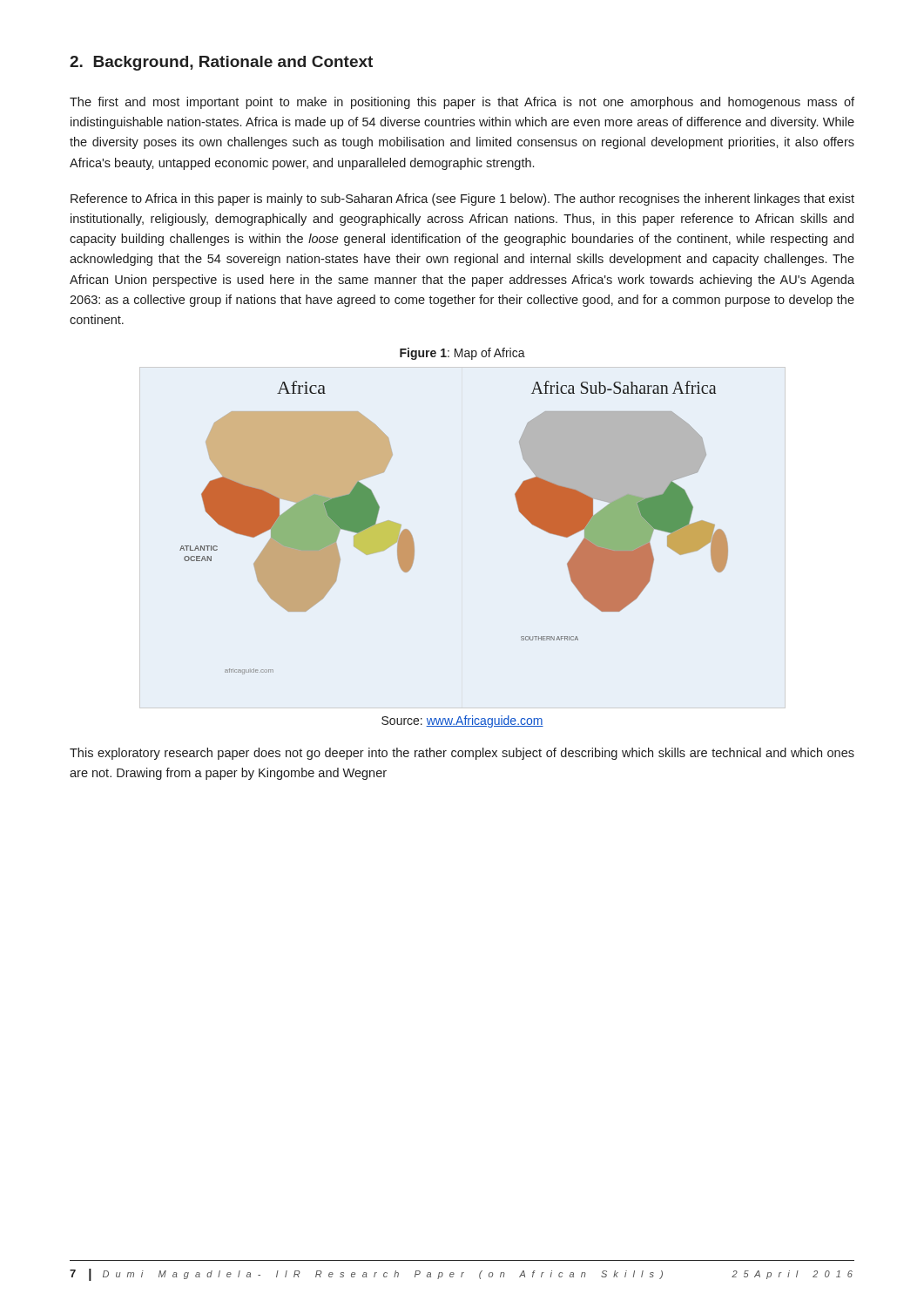
Task: Find the caption that says "Source: www.Africaguide.com"
Action: click(x=462, y=721)
